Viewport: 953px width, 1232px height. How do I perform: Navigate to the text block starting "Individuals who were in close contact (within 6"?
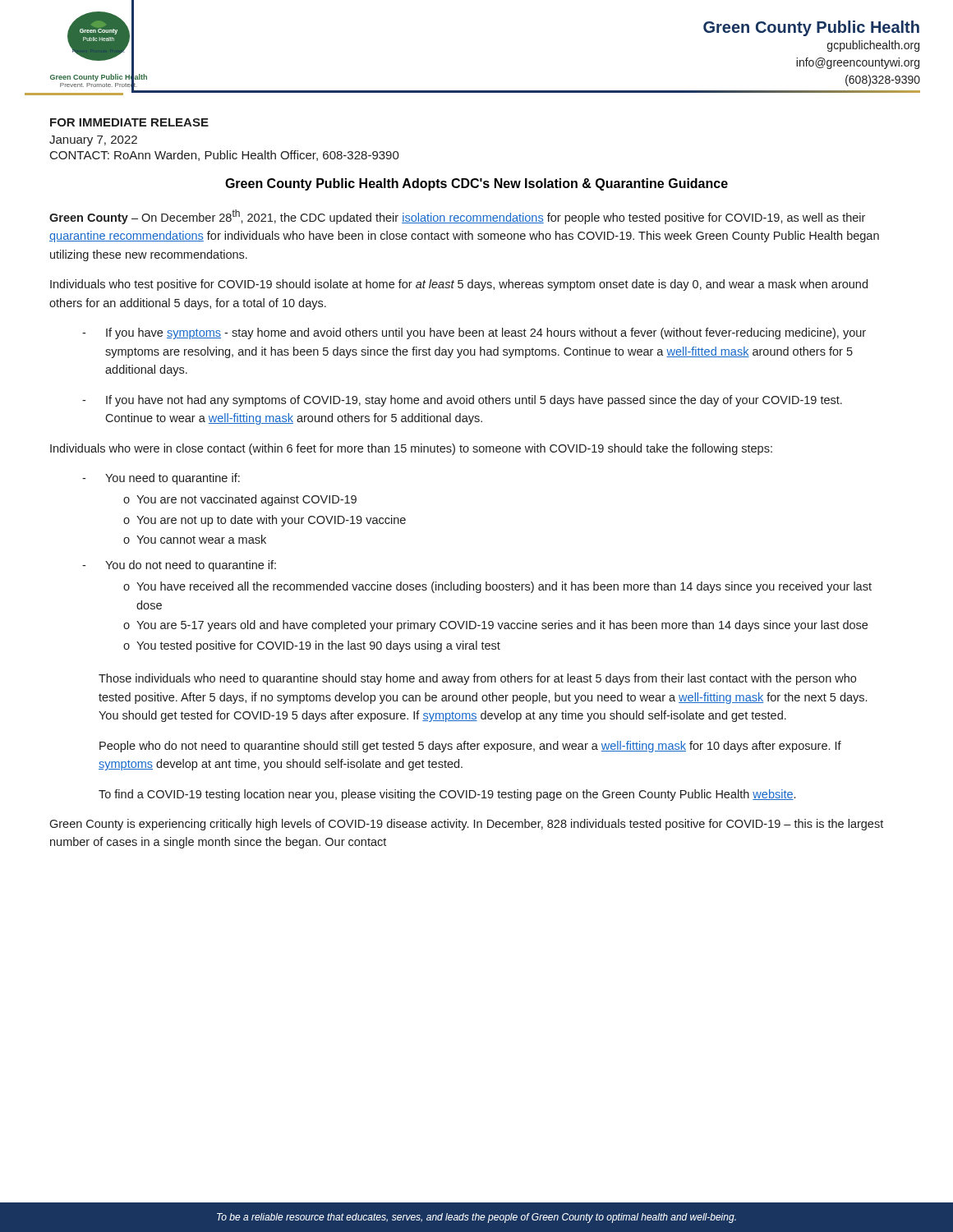pos(411,448)
